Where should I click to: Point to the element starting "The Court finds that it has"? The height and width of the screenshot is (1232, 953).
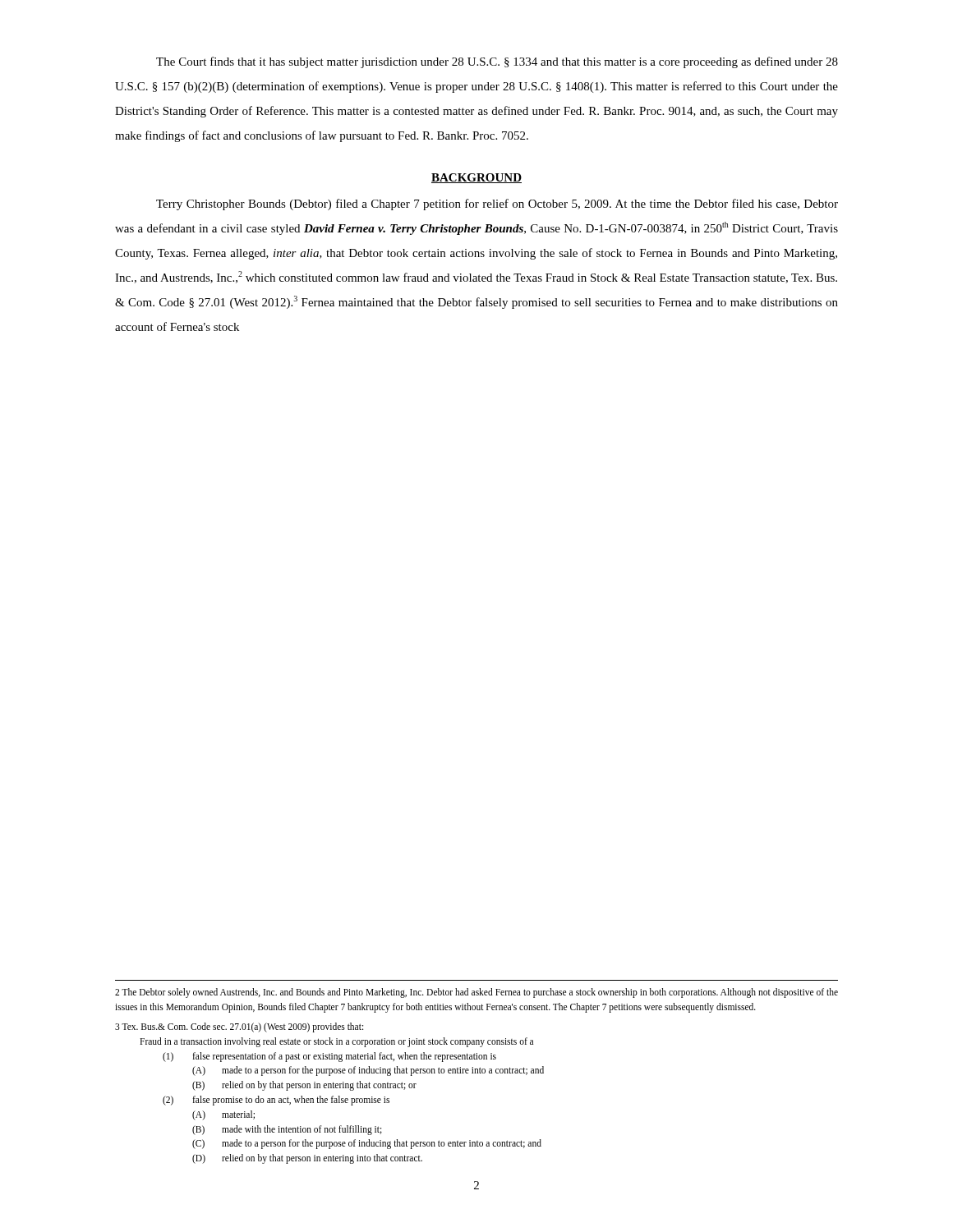pyautogui.click(x=476, y=99)
